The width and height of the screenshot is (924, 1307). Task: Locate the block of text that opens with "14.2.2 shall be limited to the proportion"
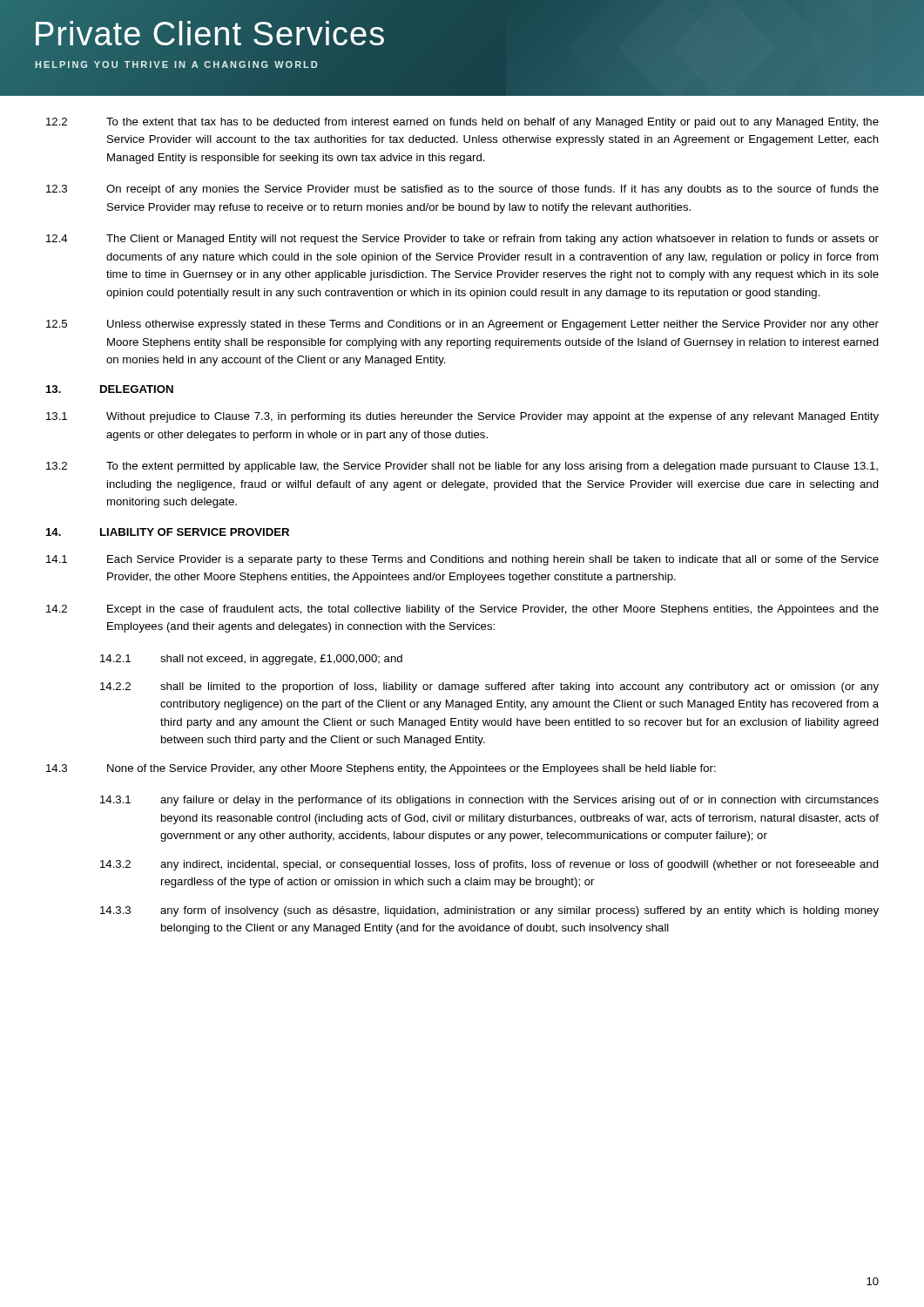click(489, 713)
